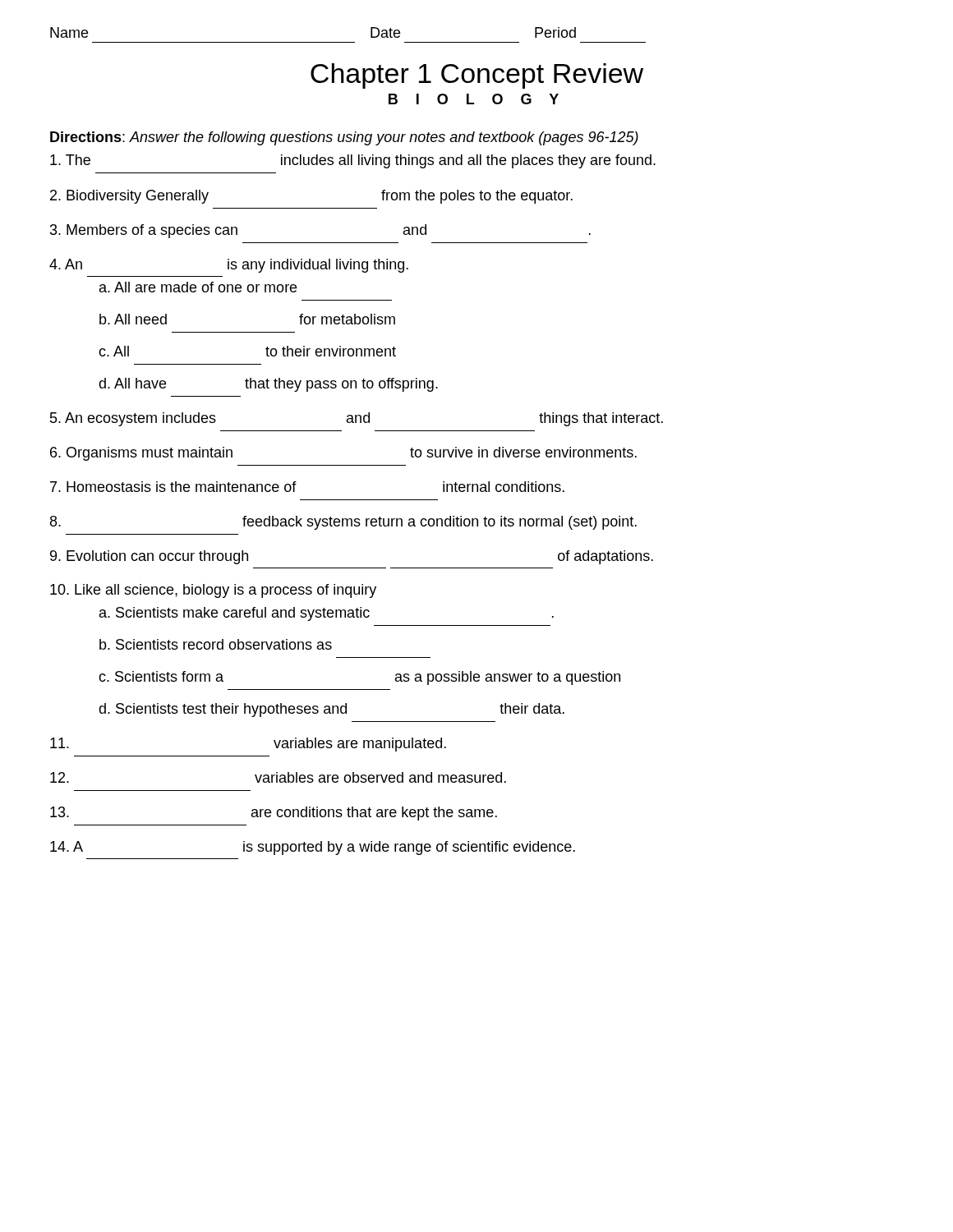The height and width of the screenshot is (1232, 953).
Task: Find the element starting "Name Date Period"
Action: (x=348, y=34)
